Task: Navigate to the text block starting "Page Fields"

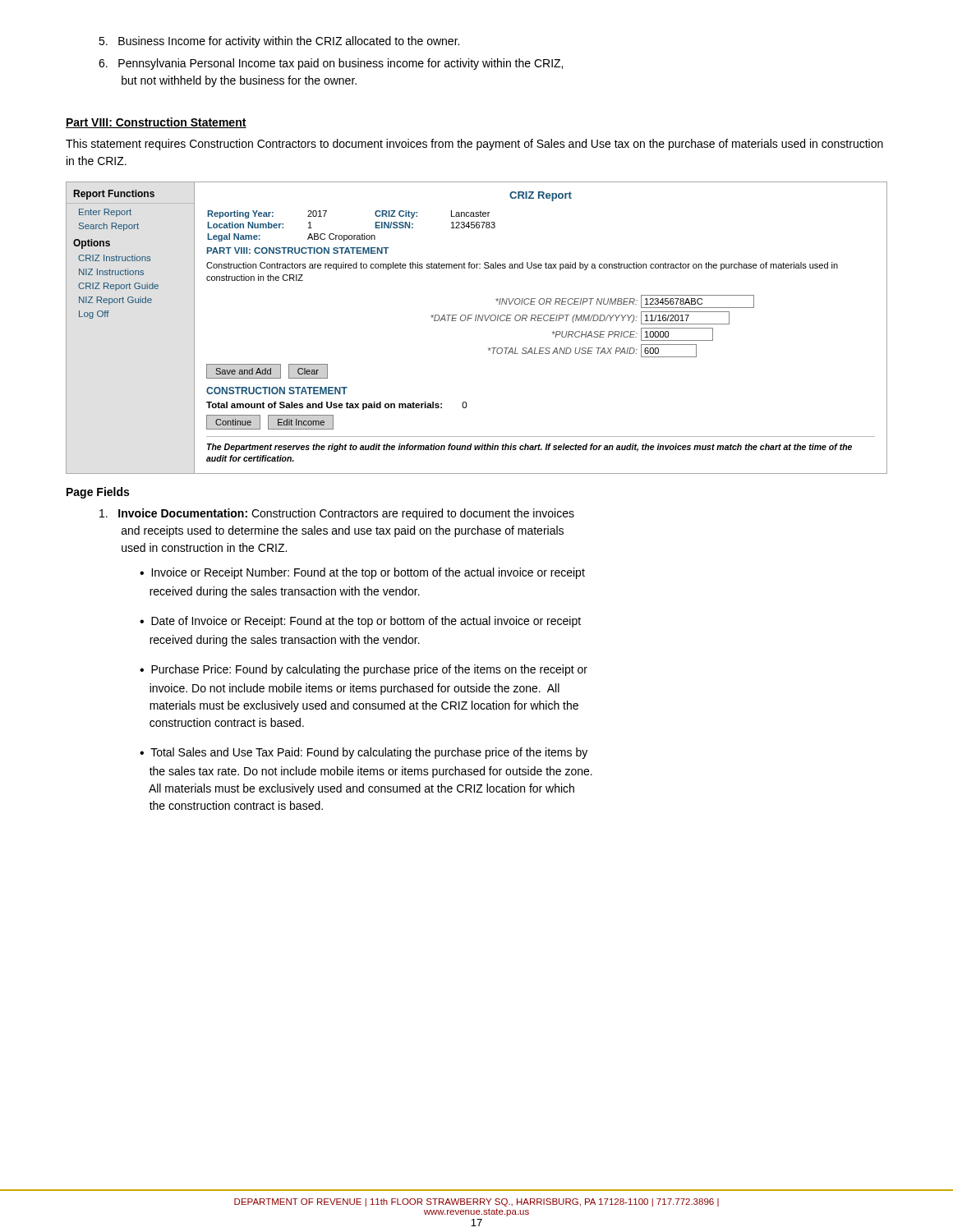Action: [98, 492]
